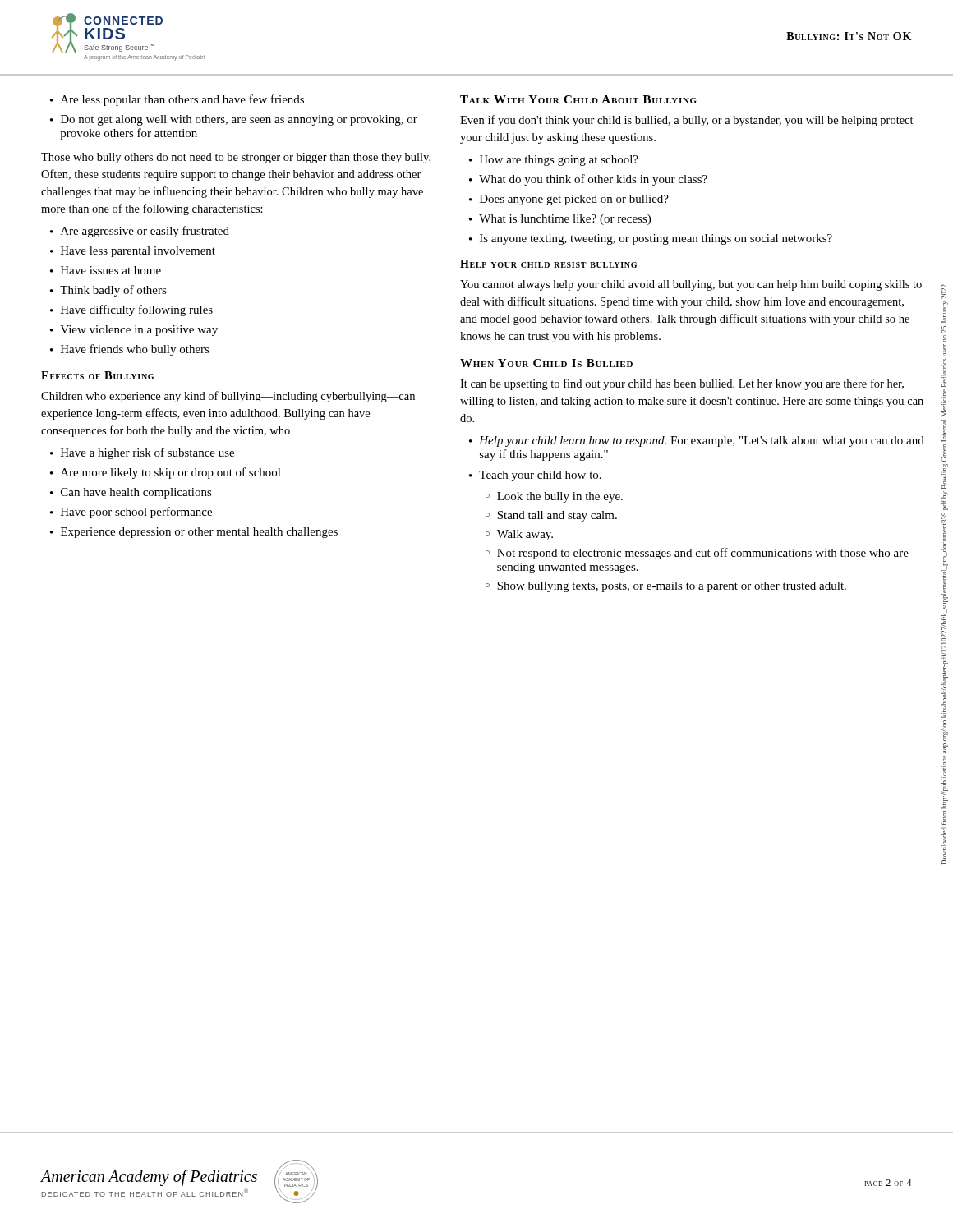
Task: Click on the list item with the text "• What is lunchtime"
Action: point(560,219)
